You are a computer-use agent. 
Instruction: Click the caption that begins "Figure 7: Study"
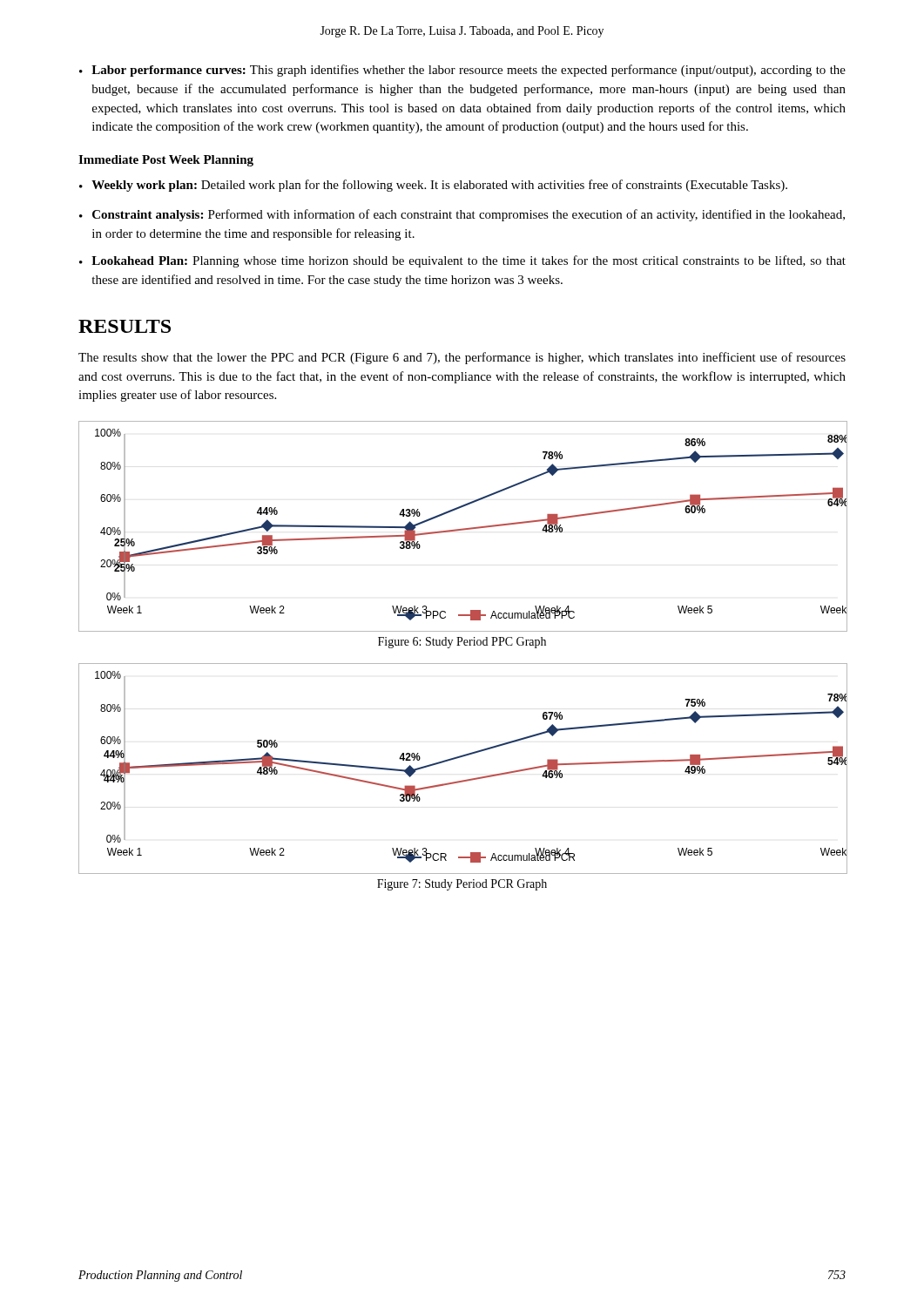click(462, 884)
